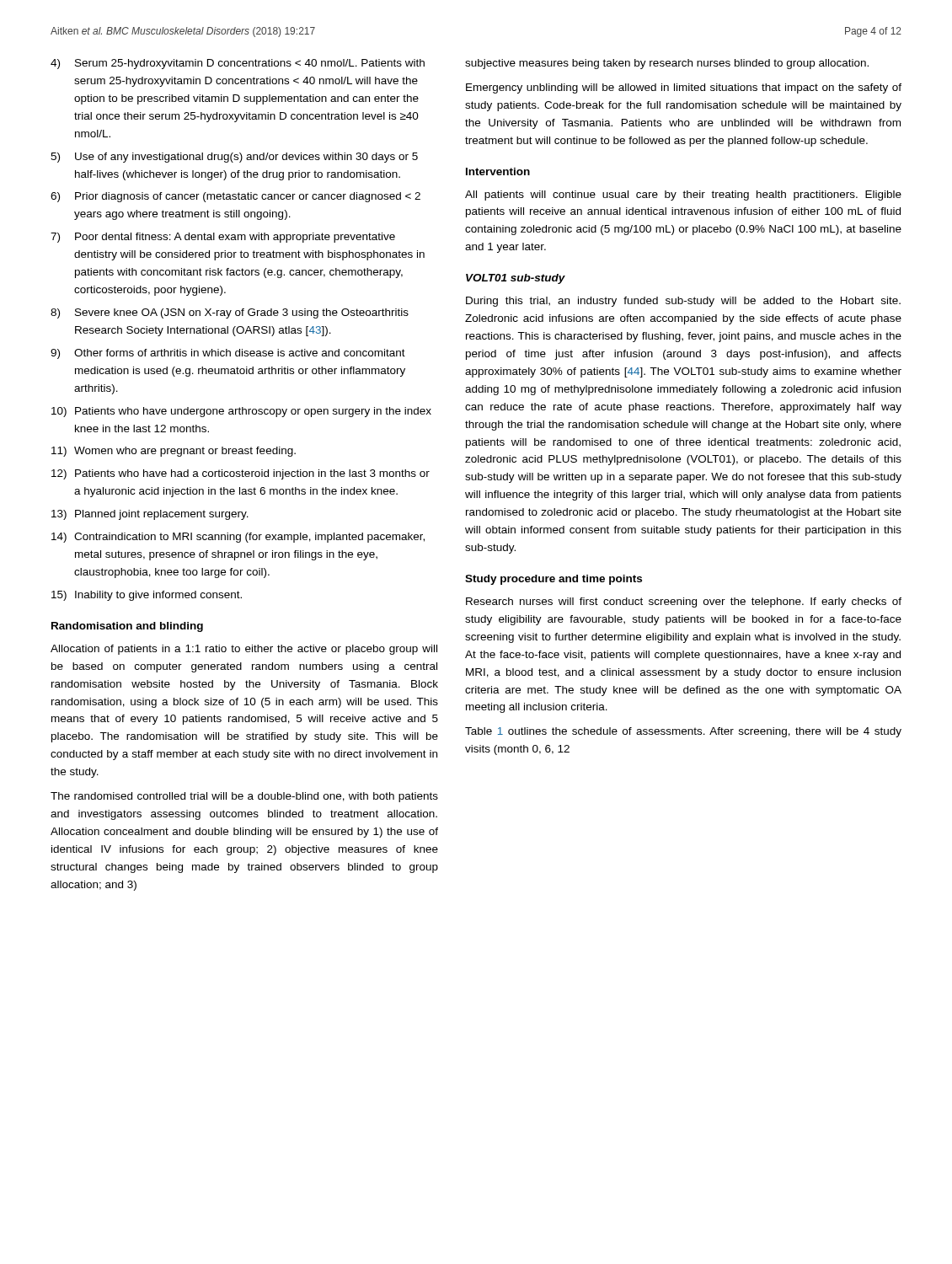Locate the passage starting "Allocation of patients in a 1:1 ratio to"
Viewport: 952px width, 1264px height.
click(x=244, y=710)
